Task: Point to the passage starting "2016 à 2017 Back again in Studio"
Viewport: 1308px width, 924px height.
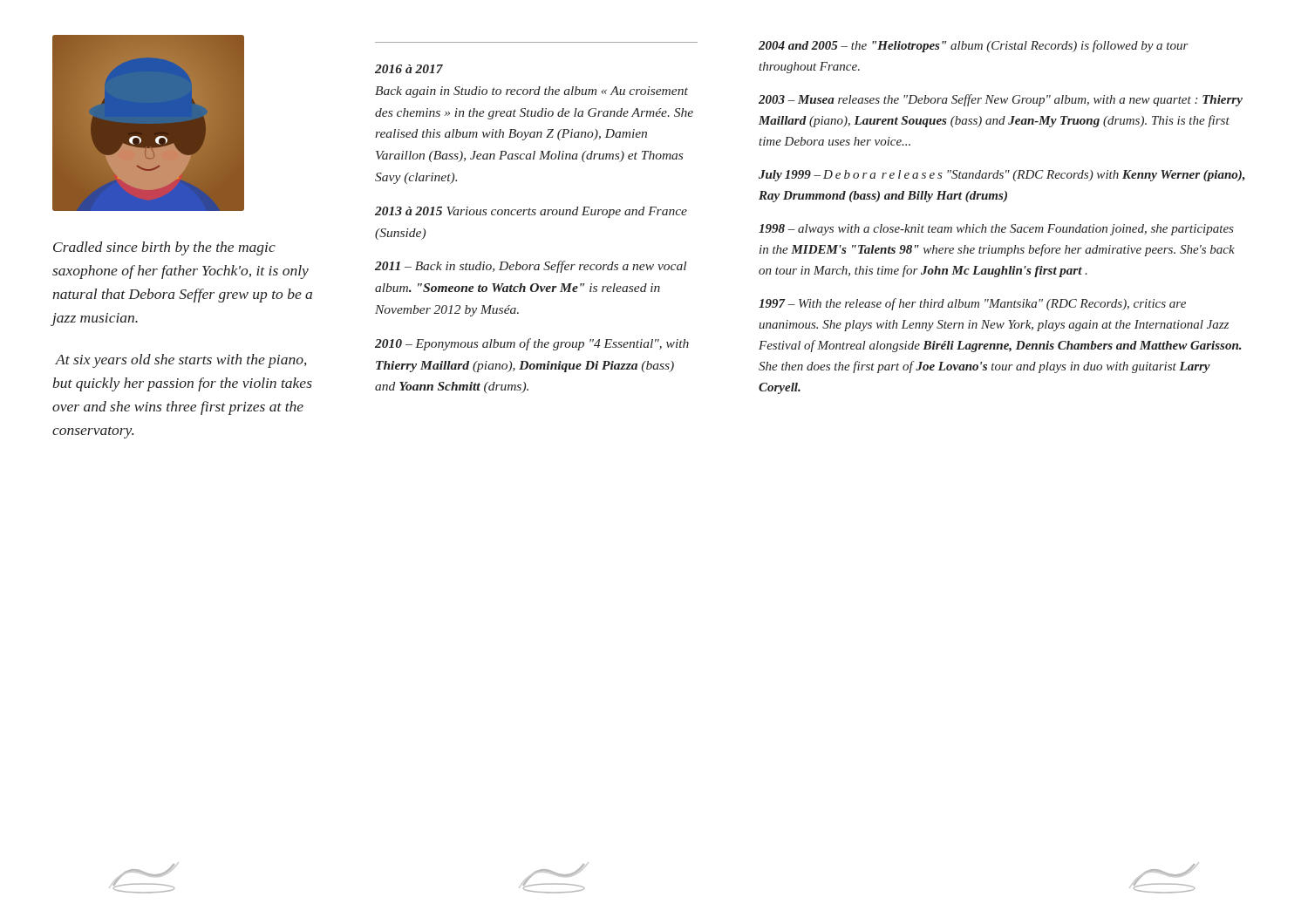Action: point(534,122)
